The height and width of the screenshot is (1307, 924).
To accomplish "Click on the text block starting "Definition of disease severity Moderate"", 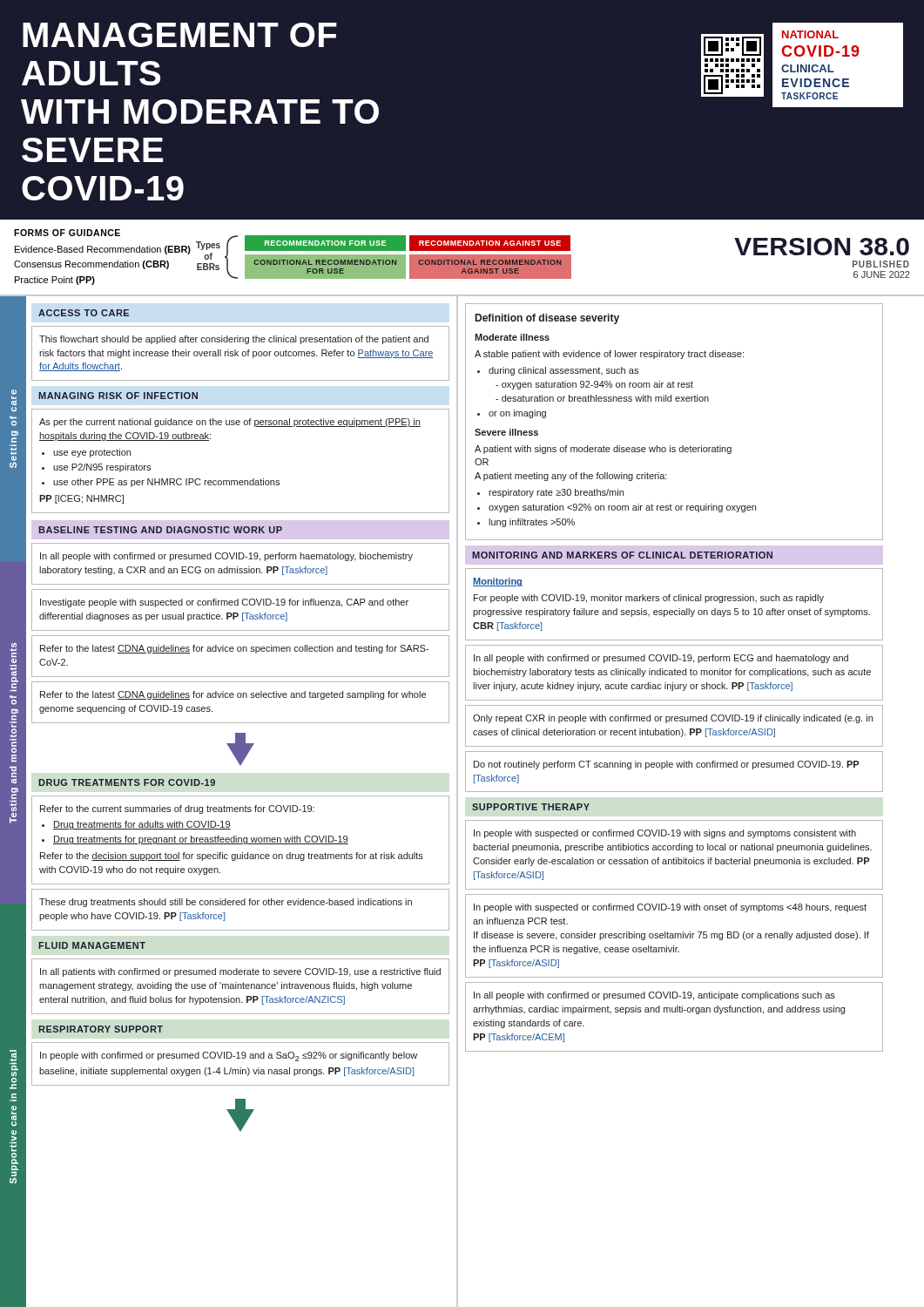I will coord(547,319).
